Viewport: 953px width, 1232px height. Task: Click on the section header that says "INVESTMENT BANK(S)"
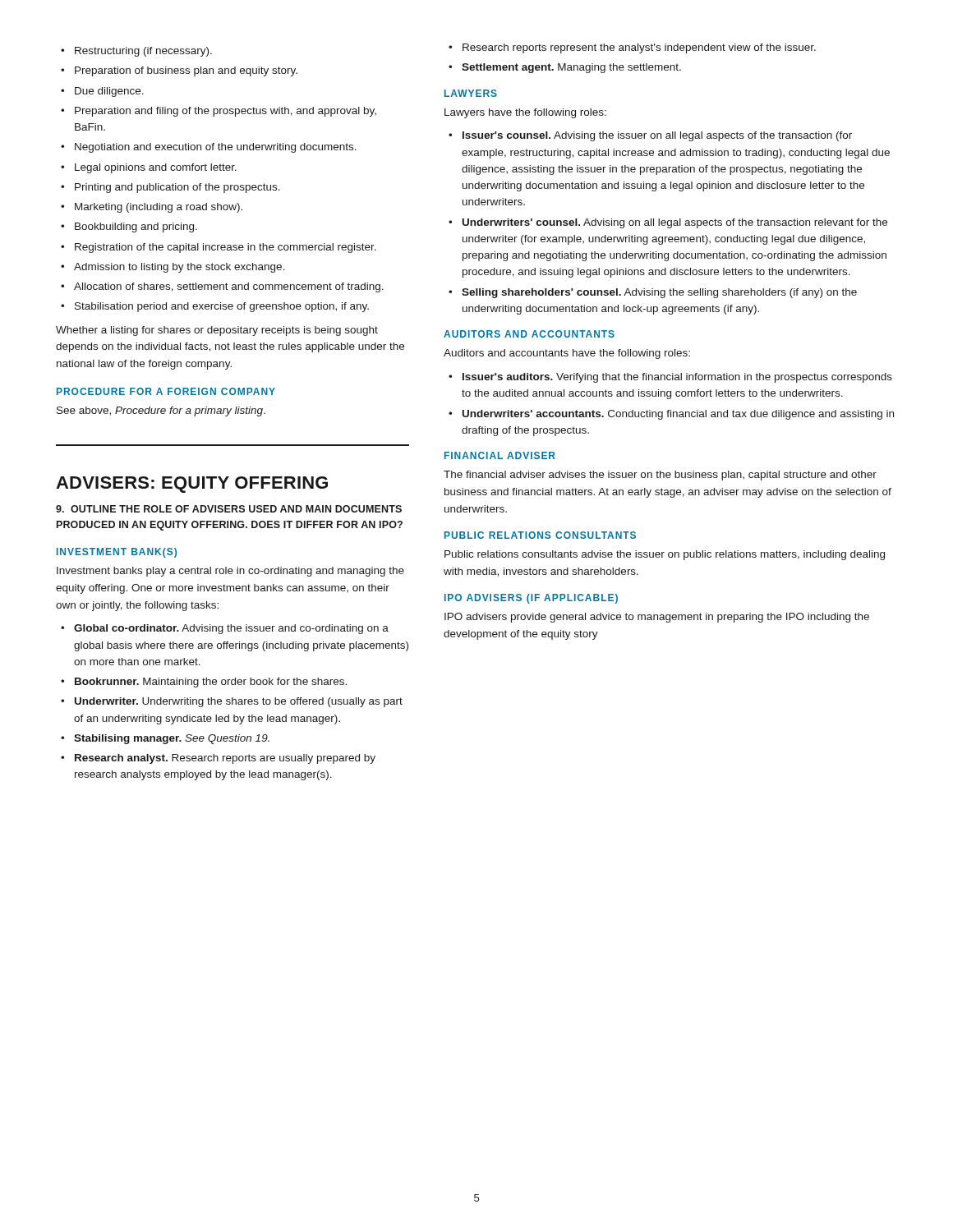[117, 552]
